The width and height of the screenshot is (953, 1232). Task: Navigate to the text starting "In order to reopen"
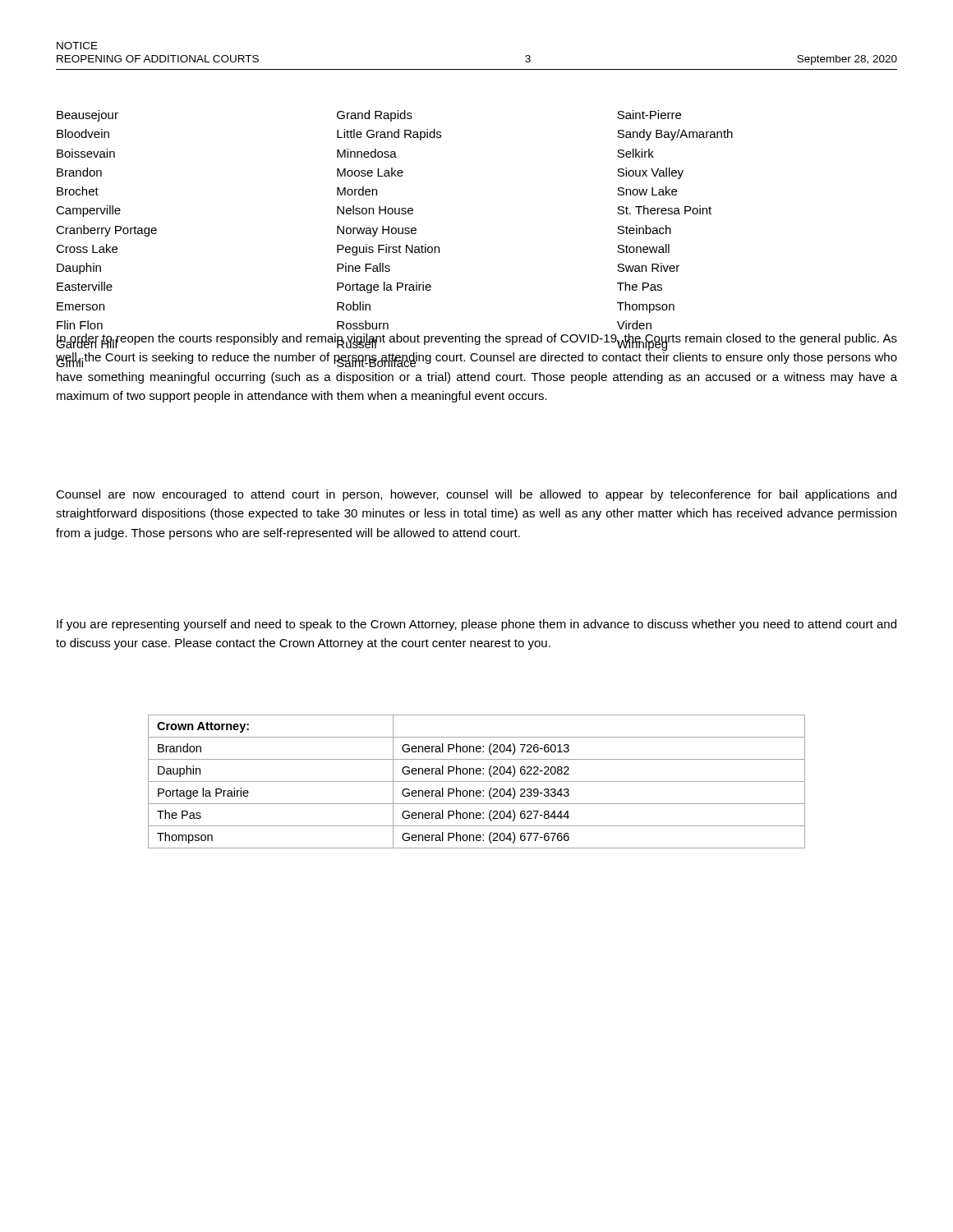coord(476,367)
